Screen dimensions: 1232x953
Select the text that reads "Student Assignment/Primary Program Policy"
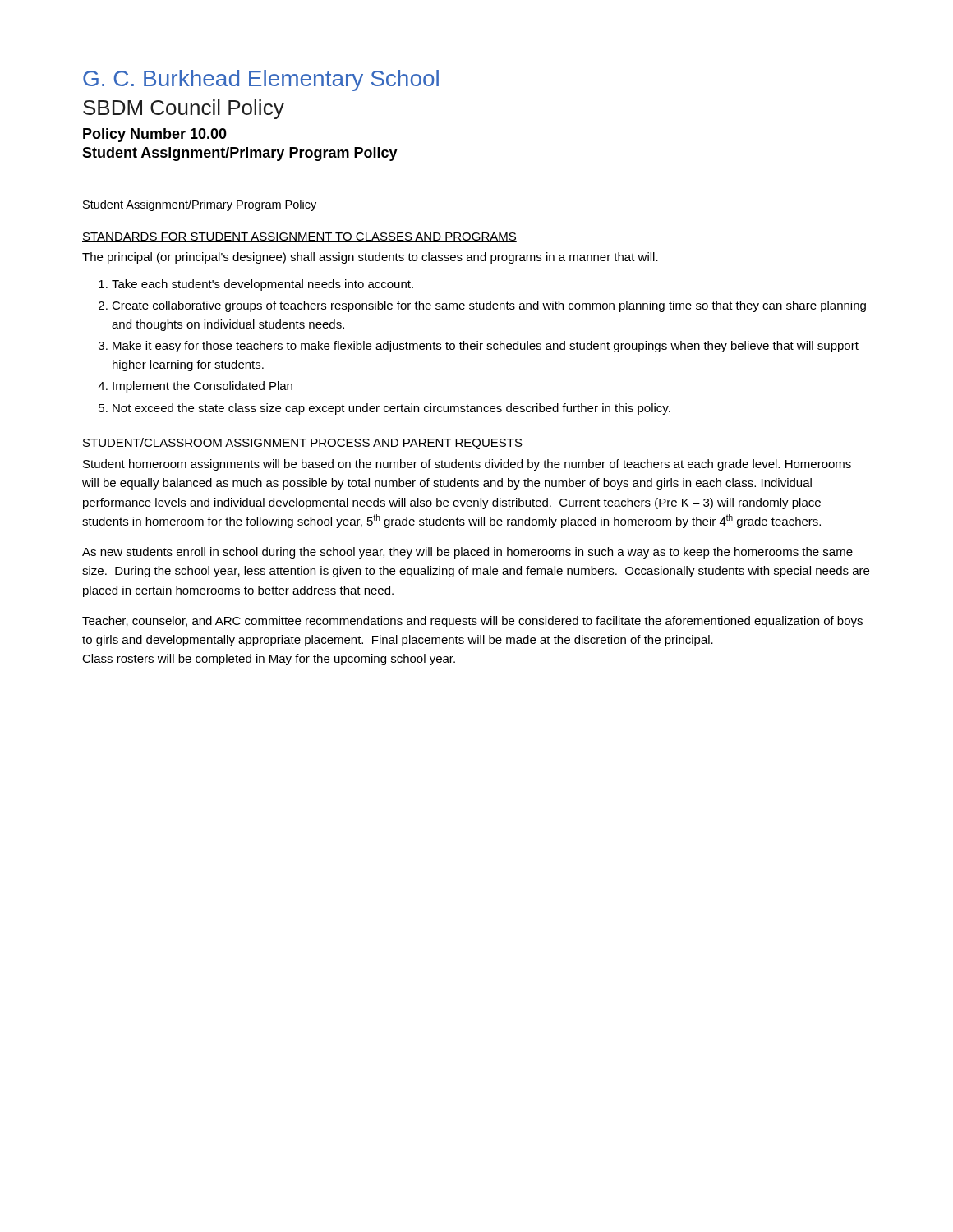click(199, 205)
